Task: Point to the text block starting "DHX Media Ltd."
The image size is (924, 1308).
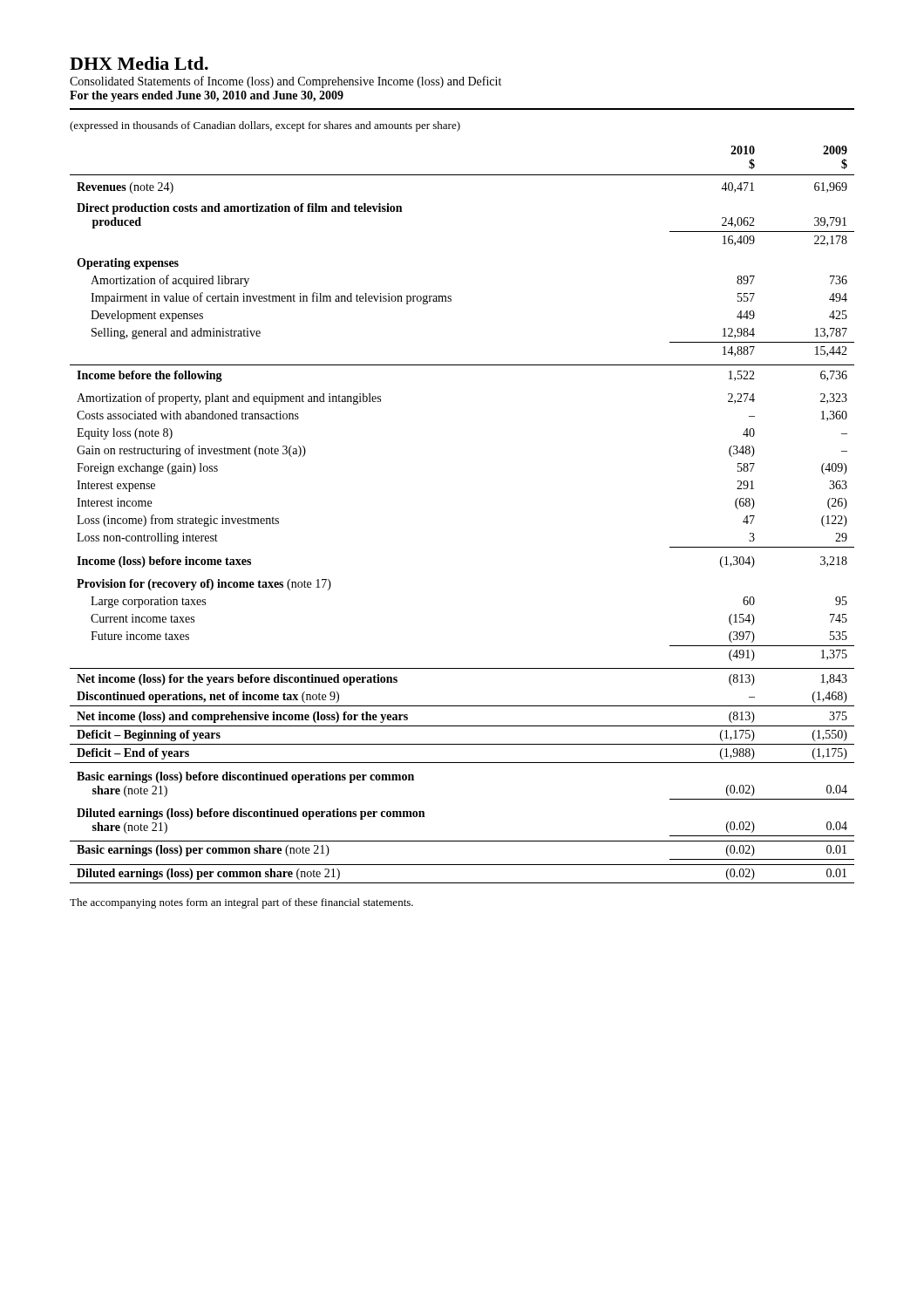Action: tap(462, 78)
